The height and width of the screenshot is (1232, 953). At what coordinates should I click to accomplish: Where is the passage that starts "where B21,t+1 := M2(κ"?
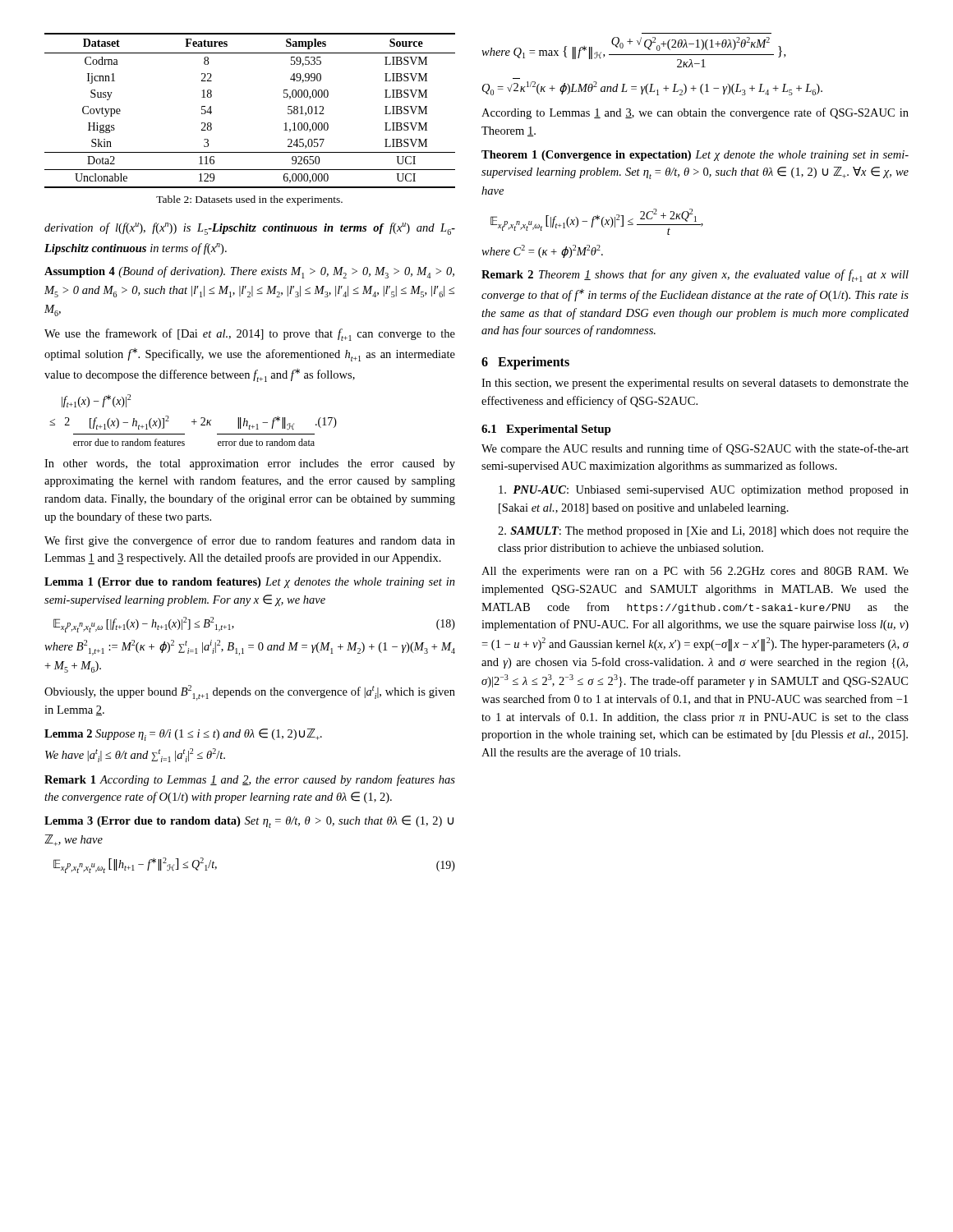[250, 656]
